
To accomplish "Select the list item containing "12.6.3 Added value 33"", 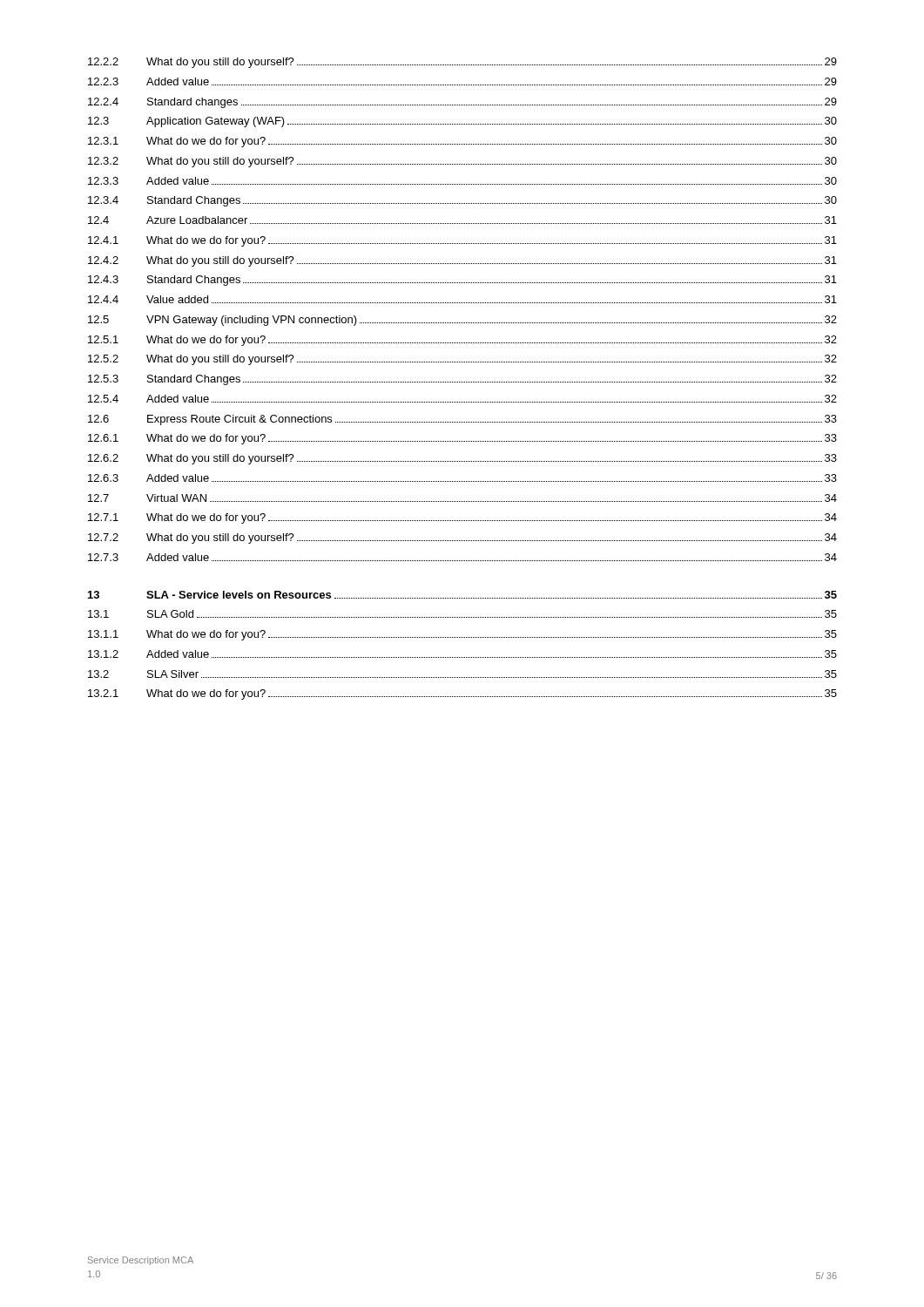I will pos(462,478).
